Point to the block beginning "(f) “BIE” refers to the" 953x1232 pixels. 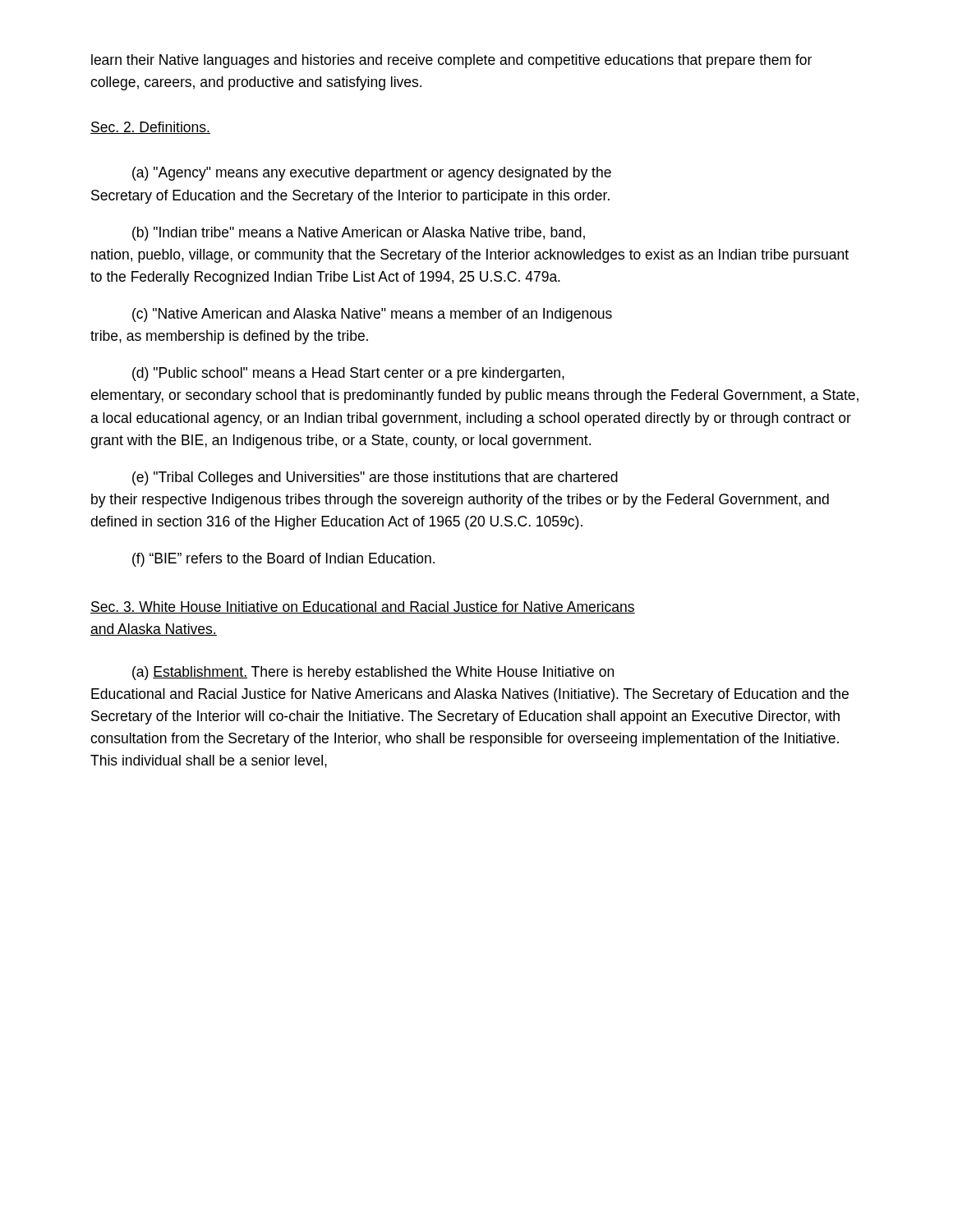point(284,559)
